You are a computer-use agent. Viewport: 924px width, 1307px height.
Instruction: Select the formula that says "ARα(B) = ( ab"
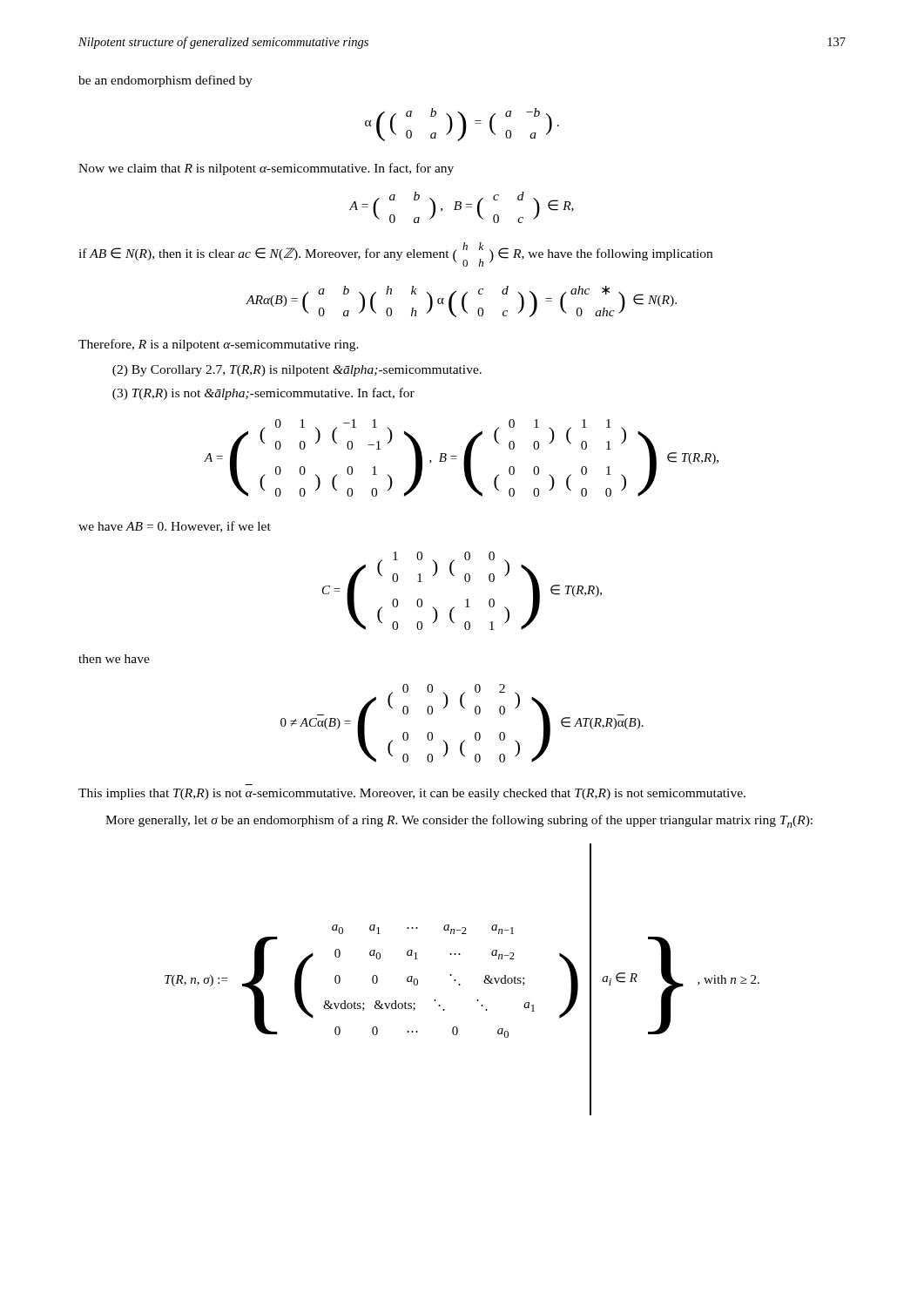[462, 301]
